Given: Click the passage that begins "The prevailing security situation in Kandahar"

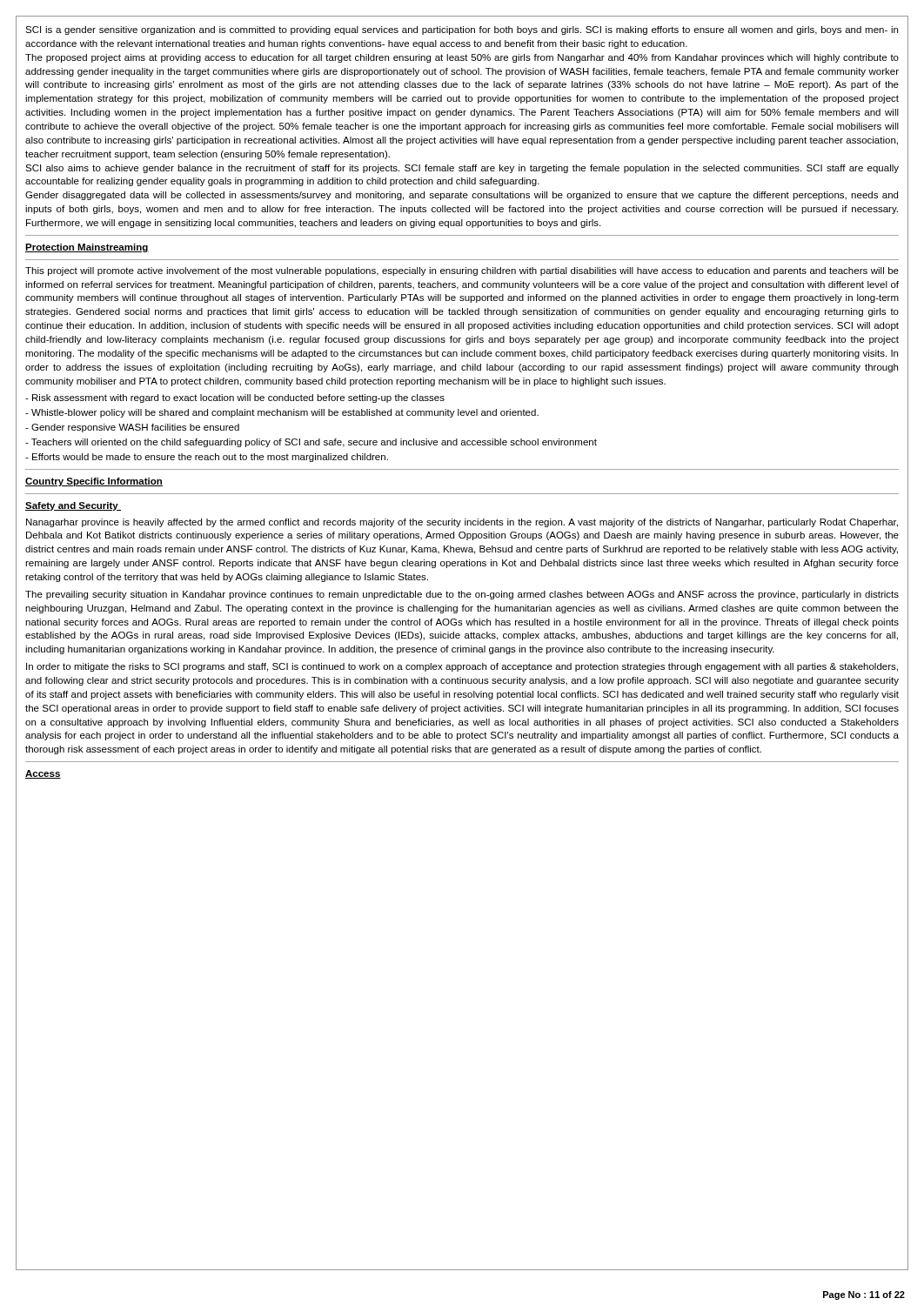Looking at the screenshot, I should pos(462,622).
